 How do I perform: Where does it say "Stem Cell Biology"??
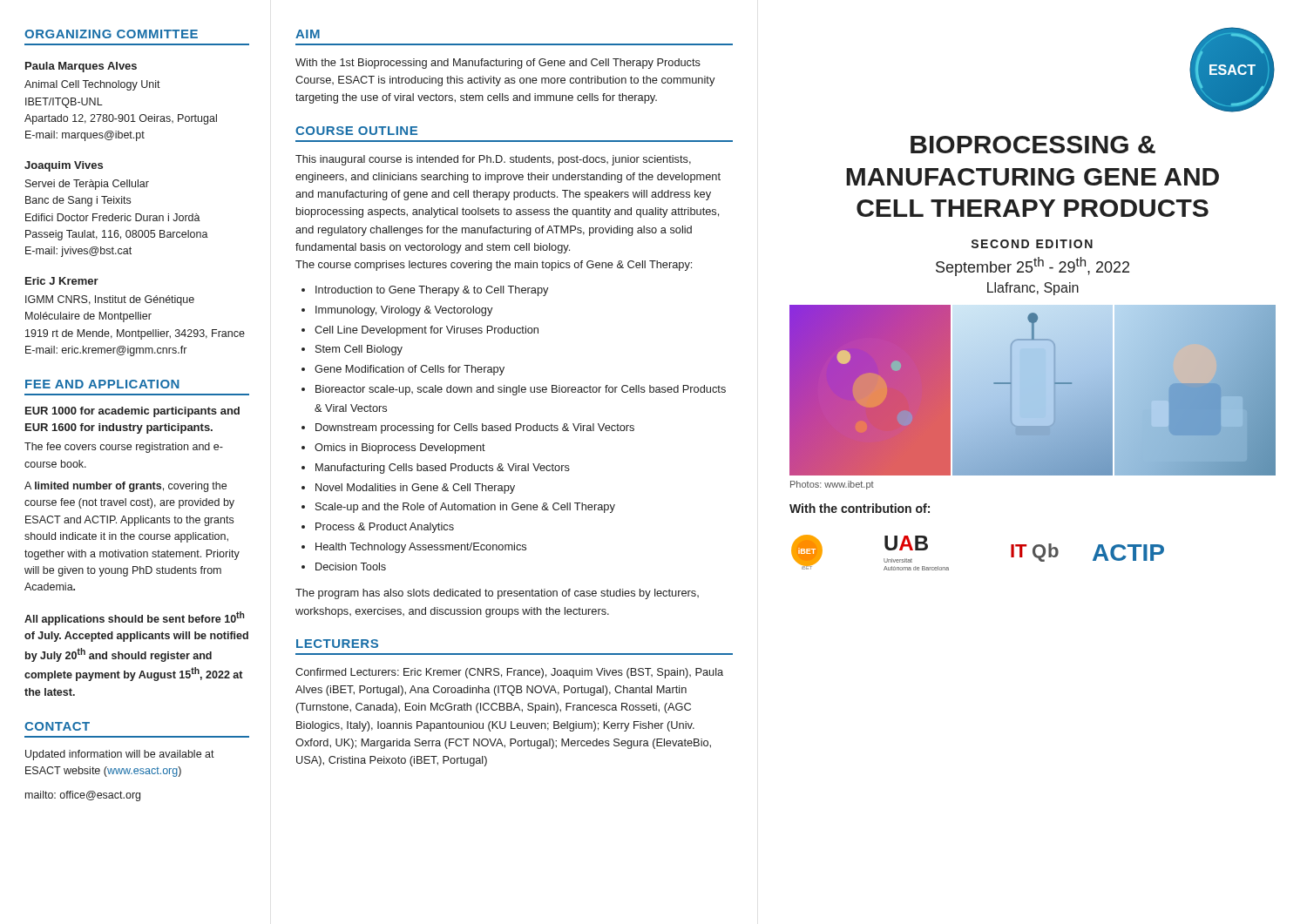pyautogui.click(x=359, y=349)
